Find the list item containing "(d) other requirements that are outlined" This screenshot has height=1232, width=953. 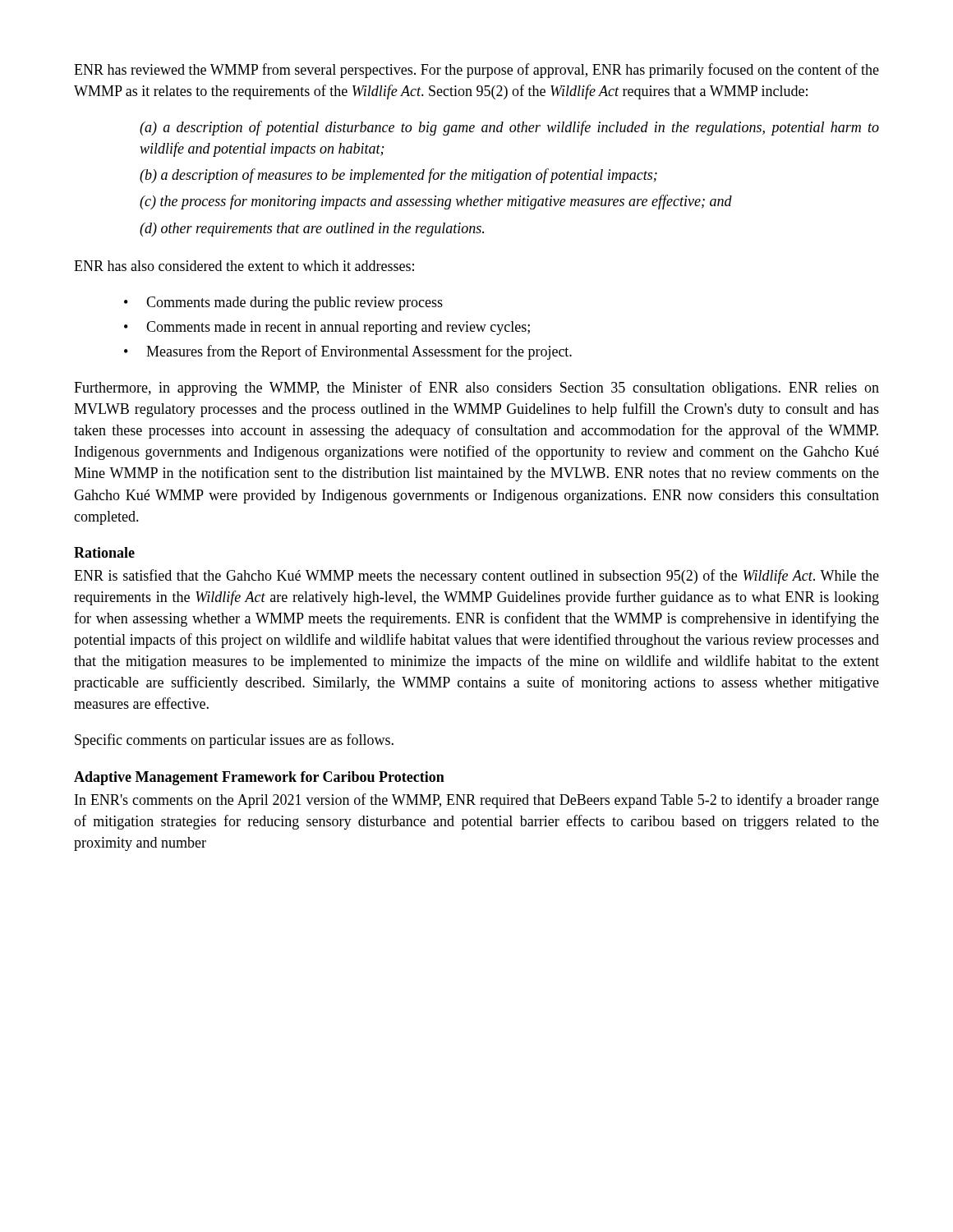[312, 230]
